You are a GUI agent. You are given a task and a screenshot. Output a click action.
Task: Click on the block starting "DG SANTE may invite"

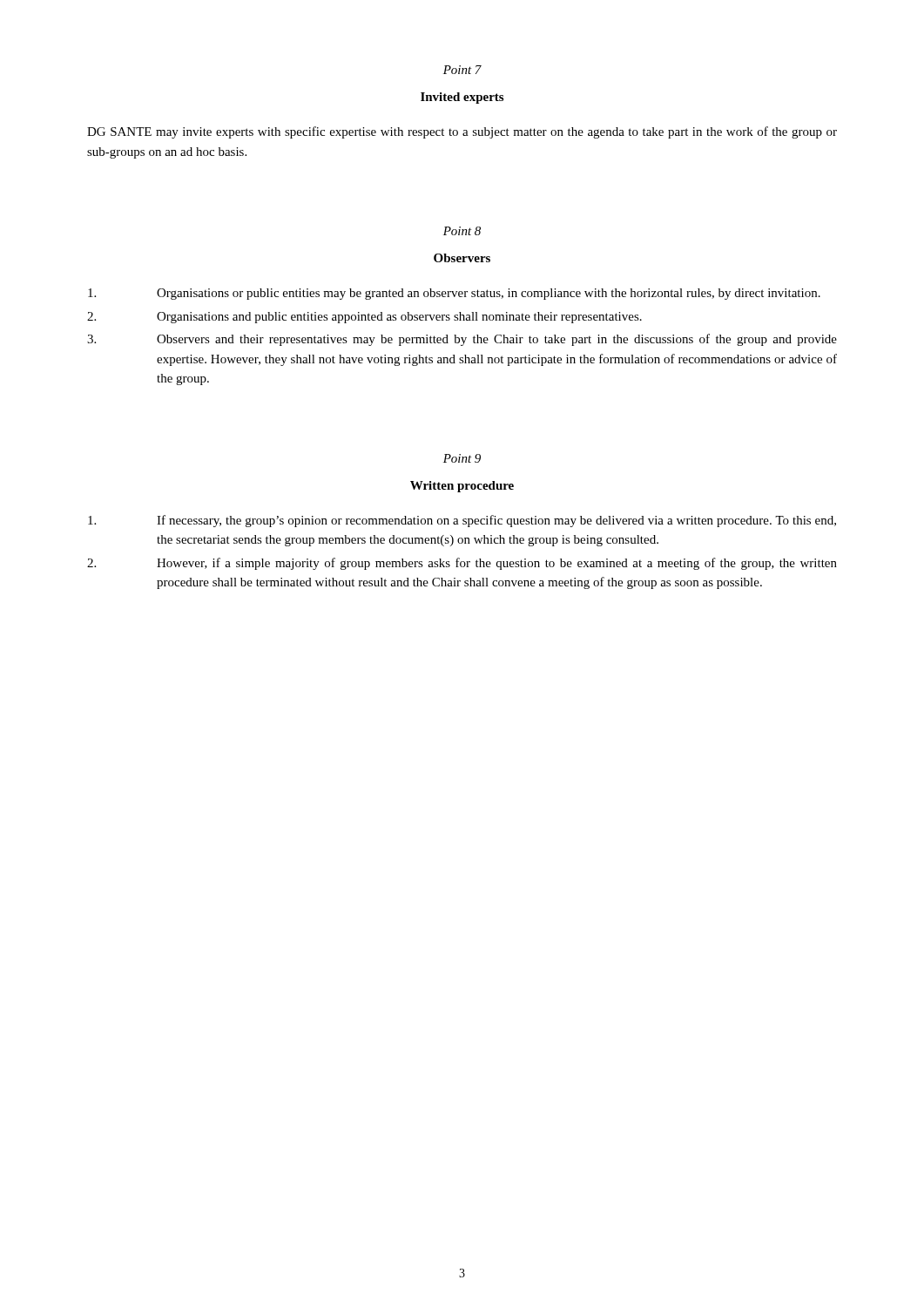click(462, 141)
